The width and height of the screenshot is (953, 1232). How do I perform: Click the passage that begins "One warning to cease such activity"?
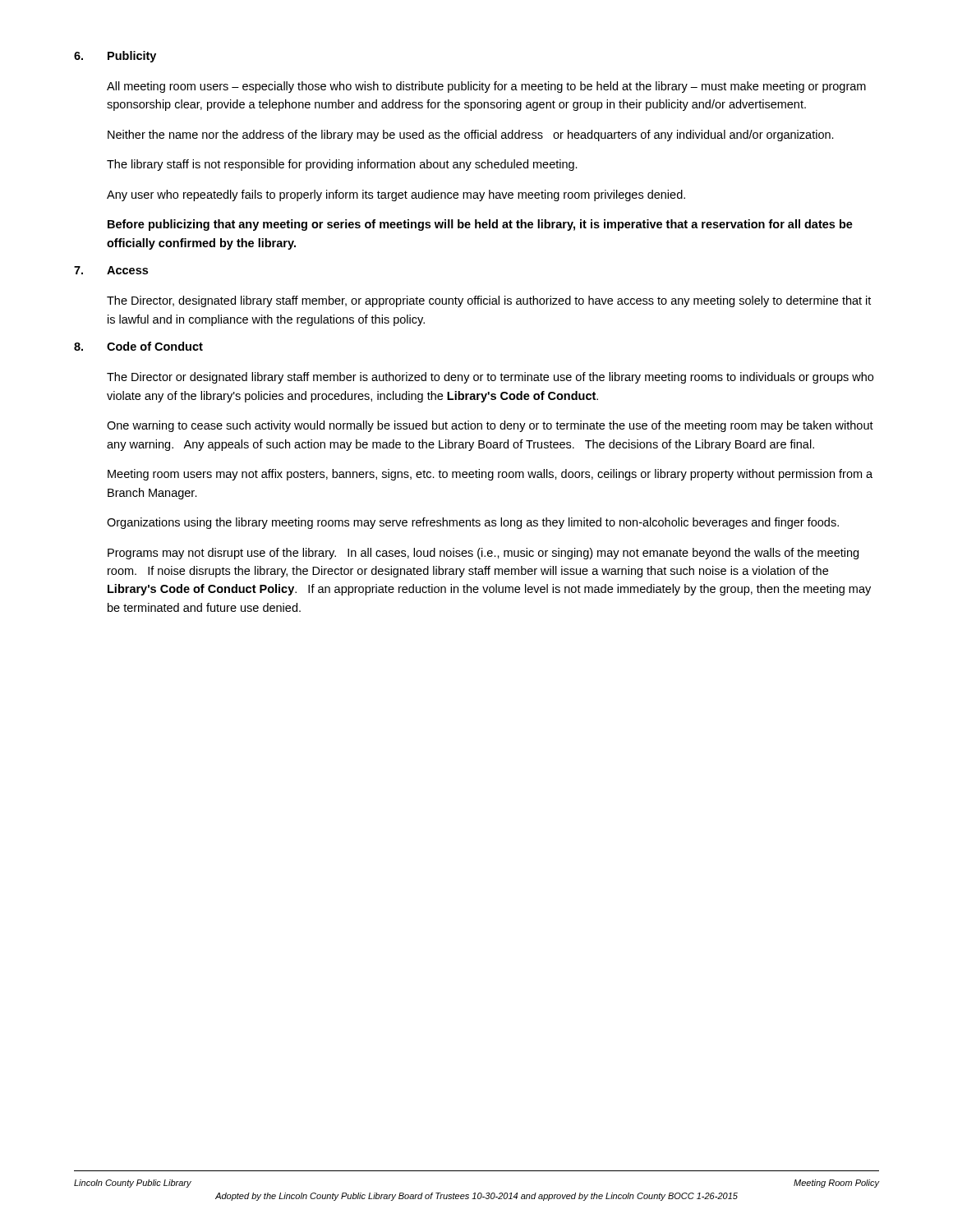[490, 435]
